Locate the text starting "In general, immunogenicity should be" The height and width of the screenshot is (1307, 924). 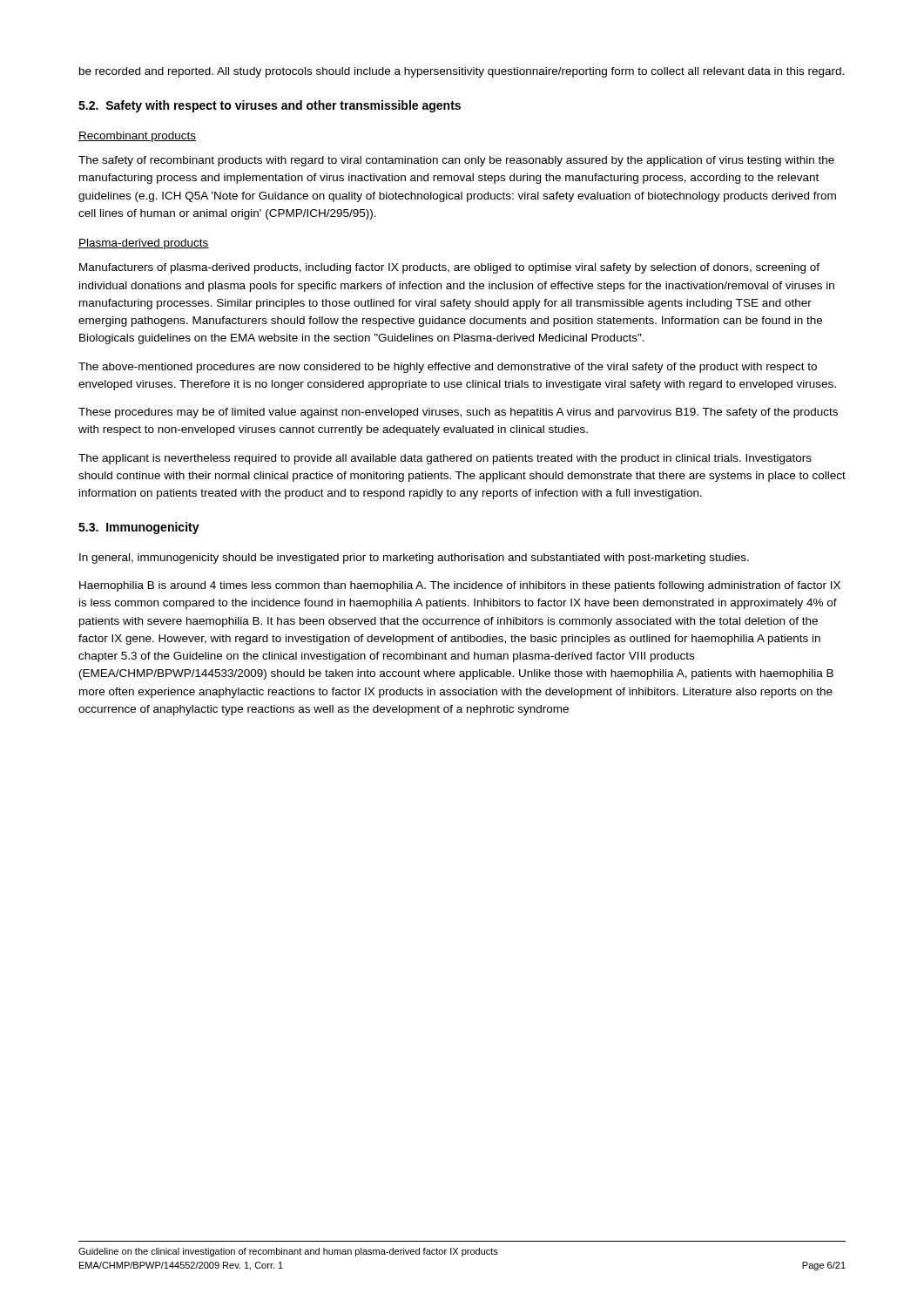(x=462, y=558)
